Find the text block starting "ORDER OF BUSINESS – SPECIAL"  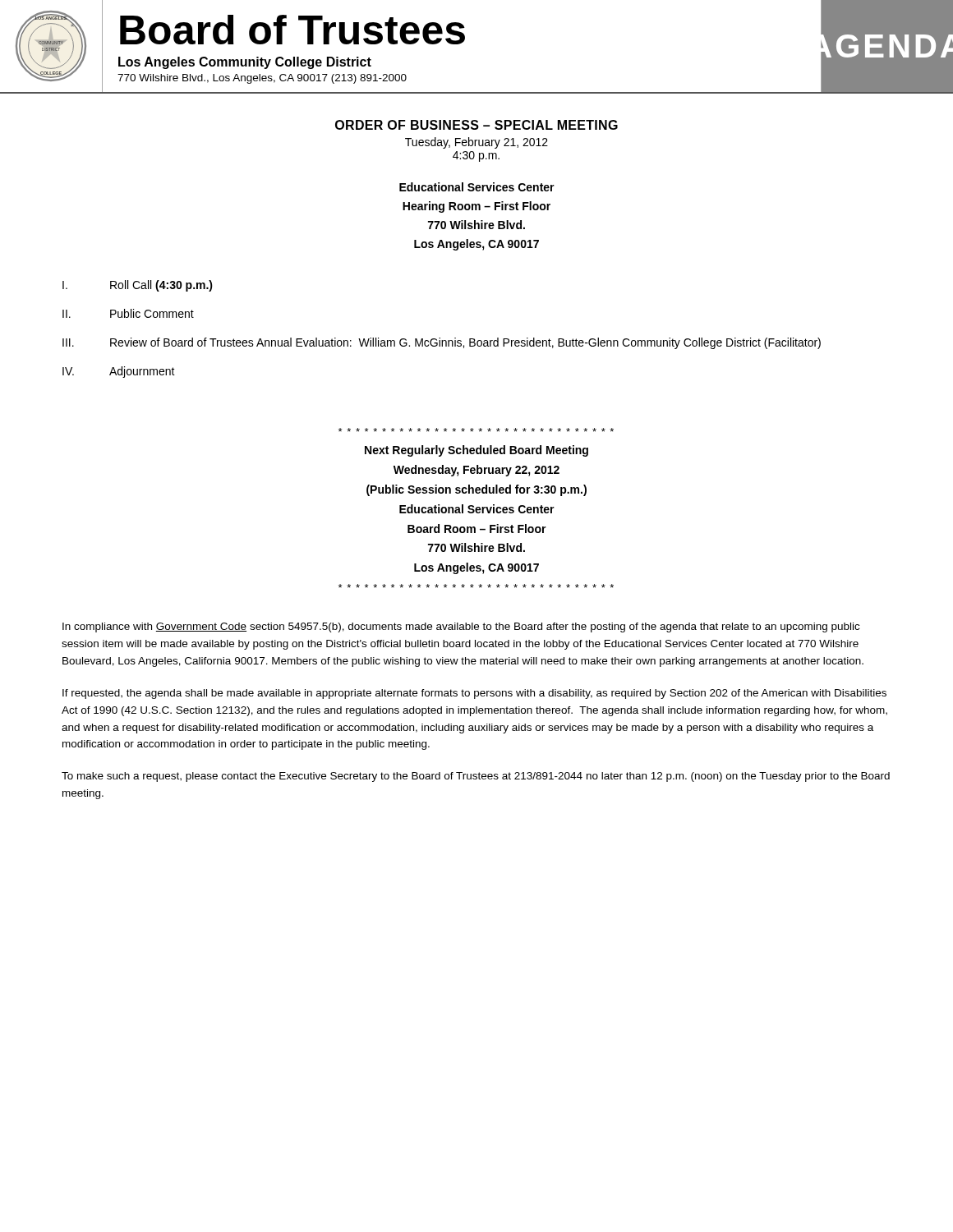(476, 140)
